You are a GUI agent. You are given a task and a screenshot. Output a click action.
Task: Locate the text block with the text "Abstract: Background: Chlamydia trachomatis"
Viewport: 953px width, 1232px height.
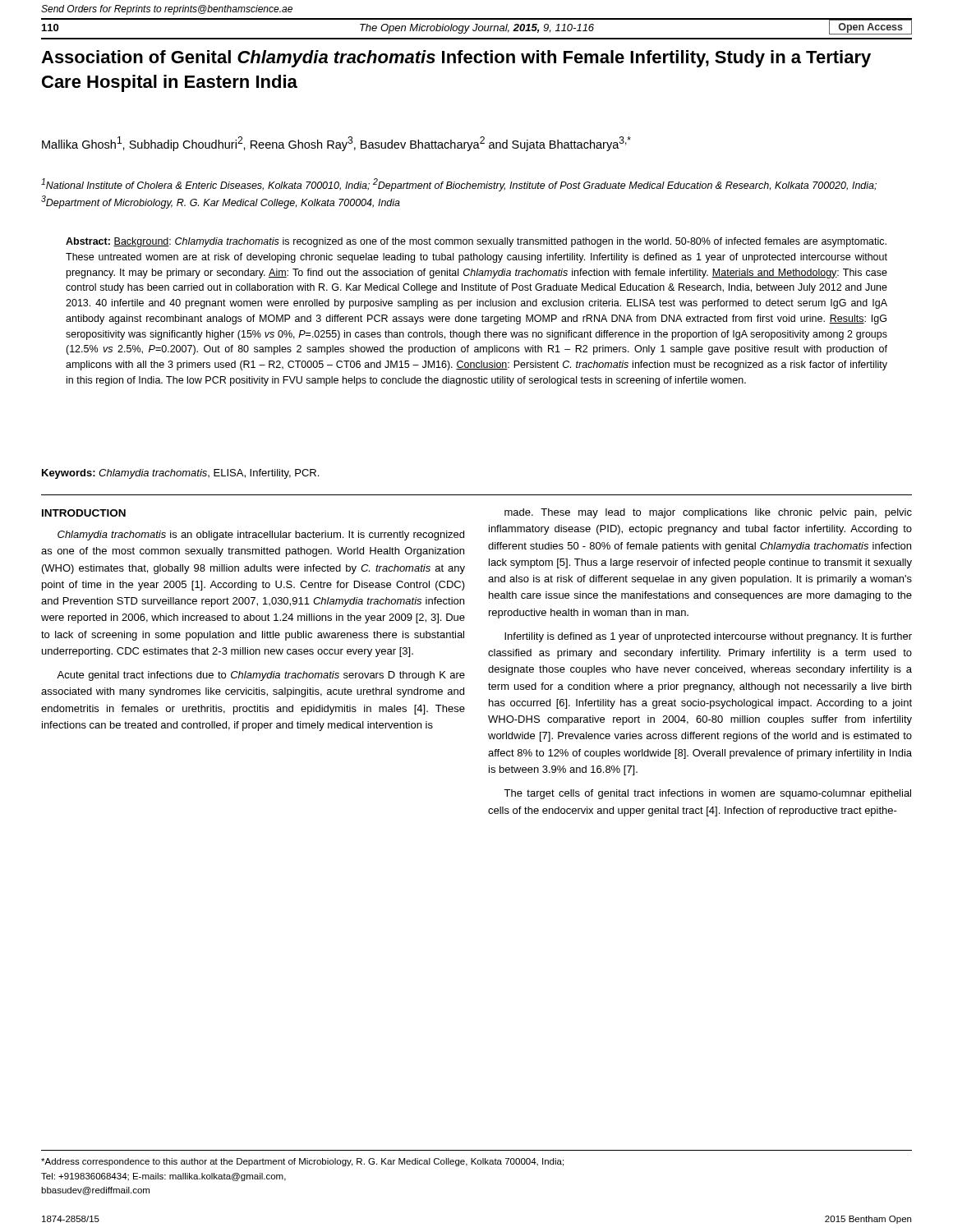coord(476,311)
